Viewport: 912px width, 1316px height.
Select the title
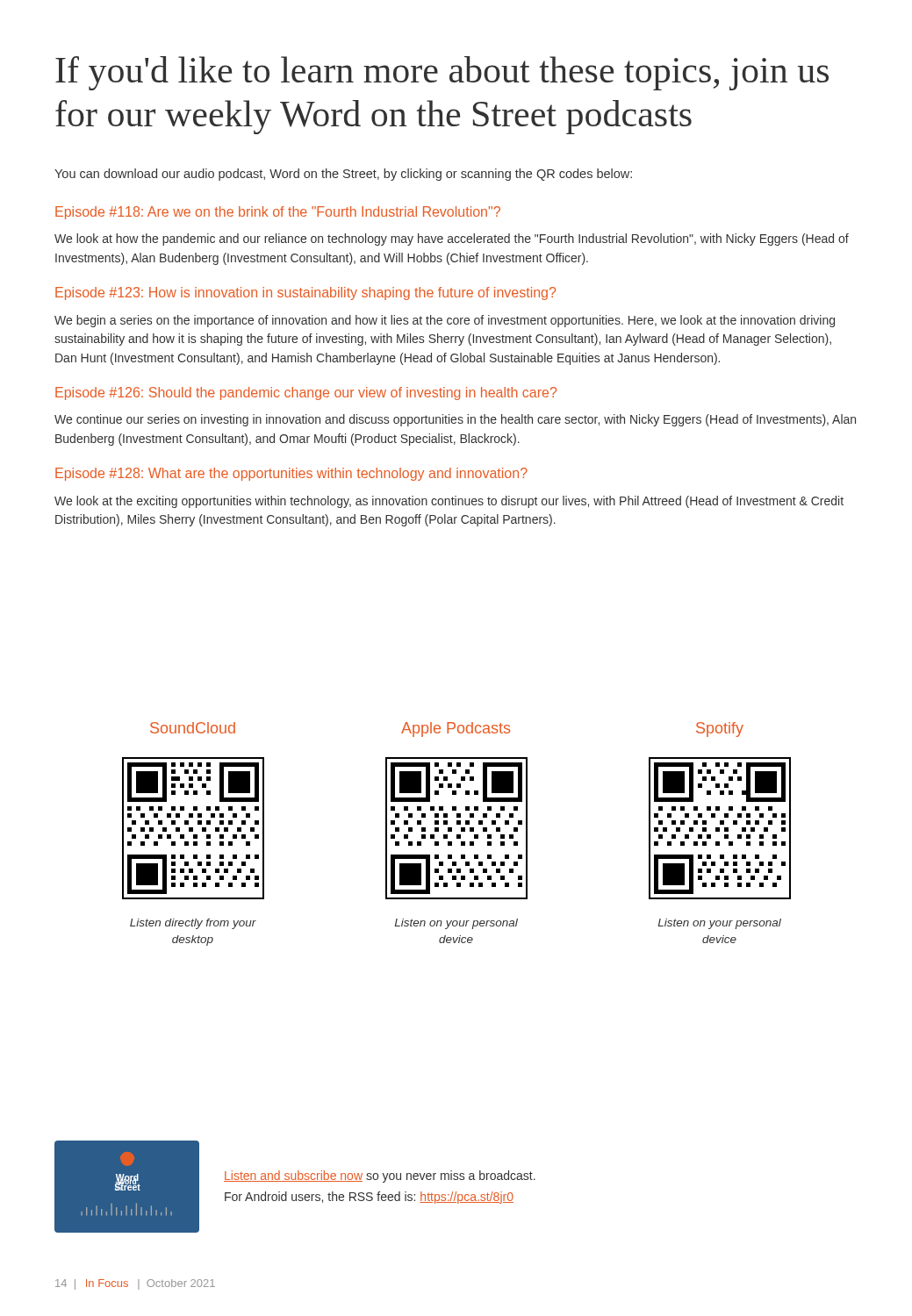pos(442,92)
